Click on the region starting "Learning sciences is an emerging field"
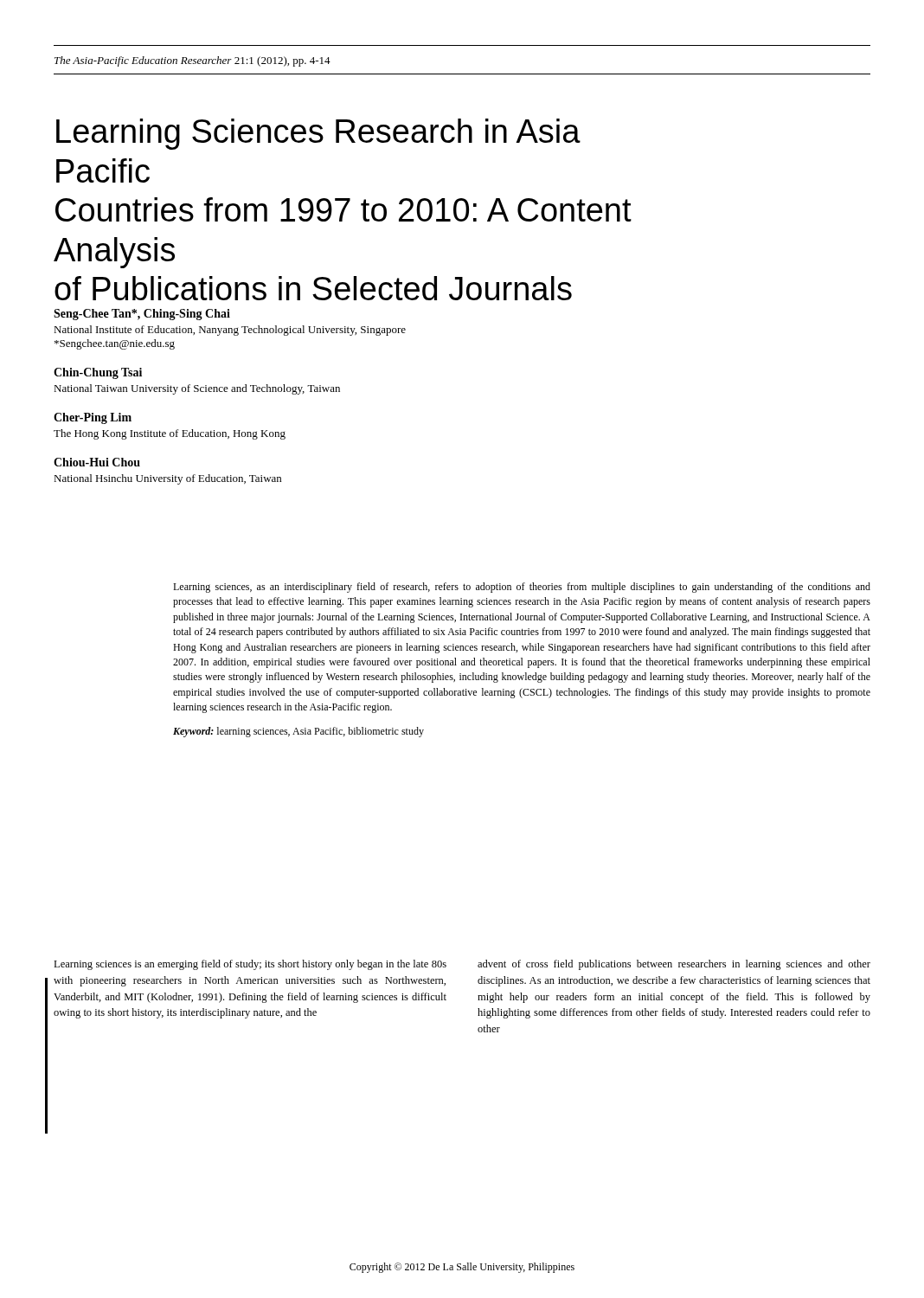Image resolution: width=924 pixels, height=1298 pixels. (250, 988)
